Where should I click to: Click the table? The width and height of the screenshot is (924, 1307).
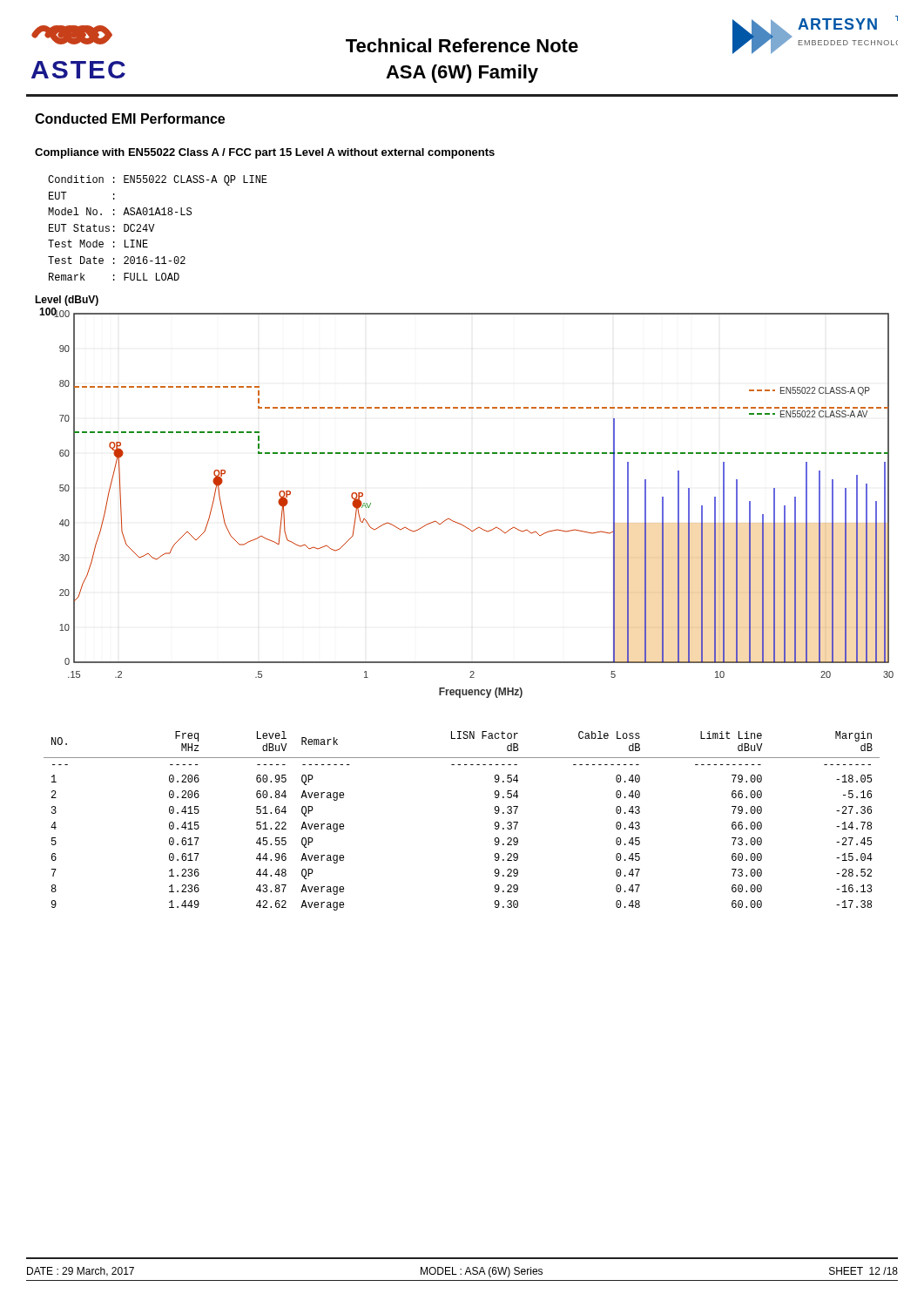click(x=471, y=820)
